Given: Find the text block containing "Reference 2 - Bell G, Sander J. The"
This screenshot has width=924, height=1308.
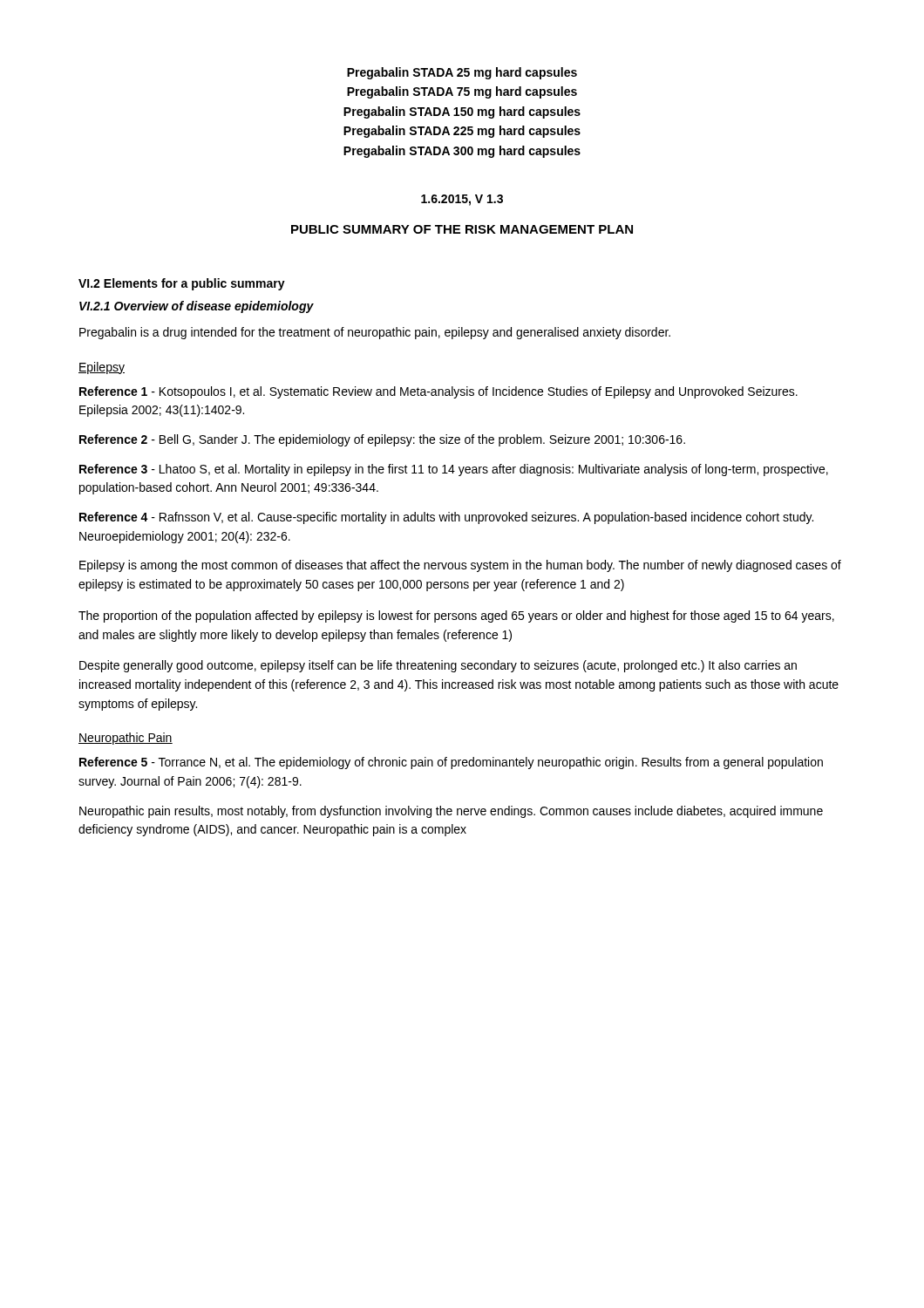Looking at the screenshot, I should coord(382,439).
